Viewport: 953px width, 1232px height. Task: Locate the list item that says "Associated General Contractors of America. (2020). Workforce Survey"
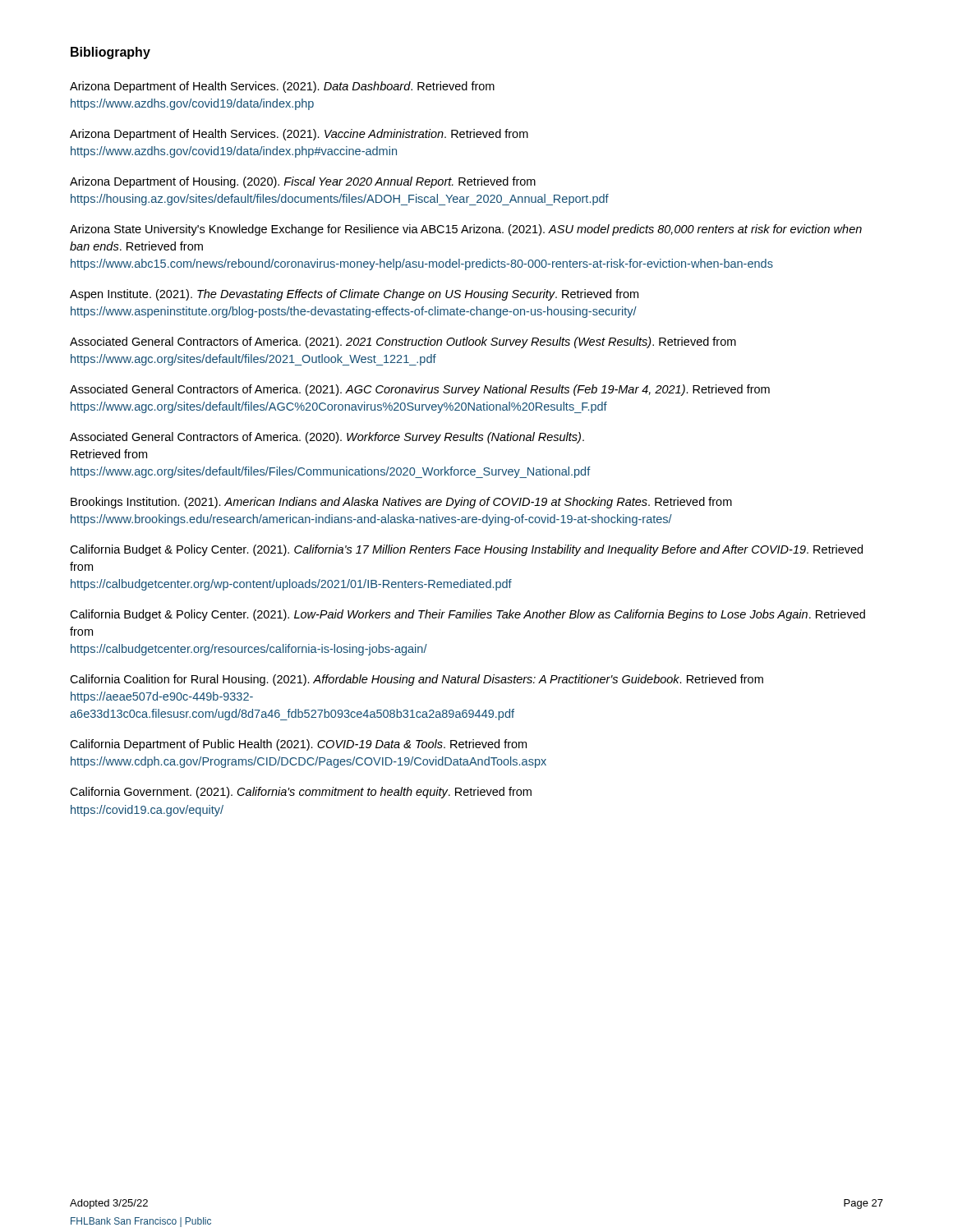point(327,438)
